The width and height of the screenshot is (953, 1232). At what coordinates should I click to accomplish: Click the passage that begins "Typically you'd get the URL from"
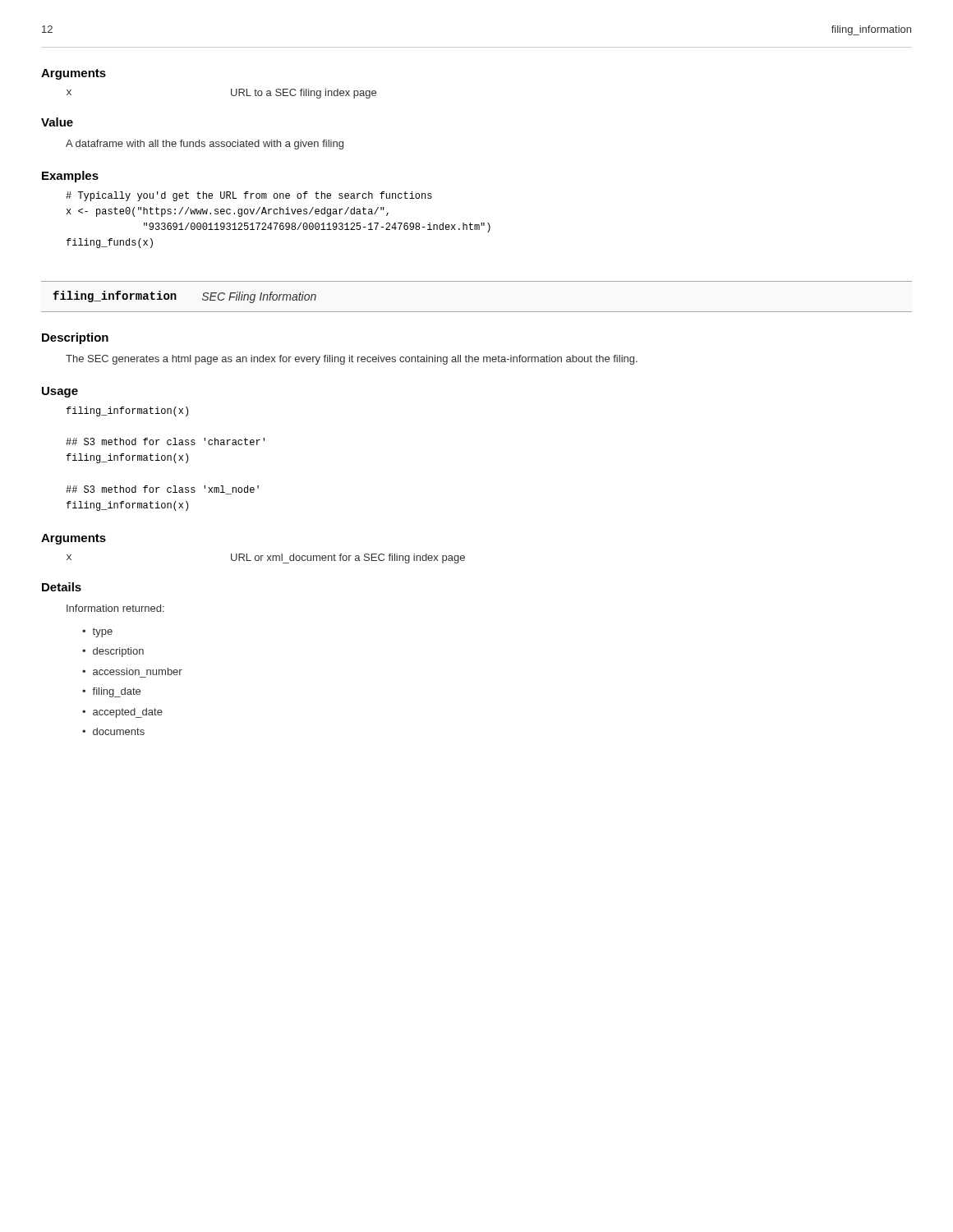tap(489, 220)
